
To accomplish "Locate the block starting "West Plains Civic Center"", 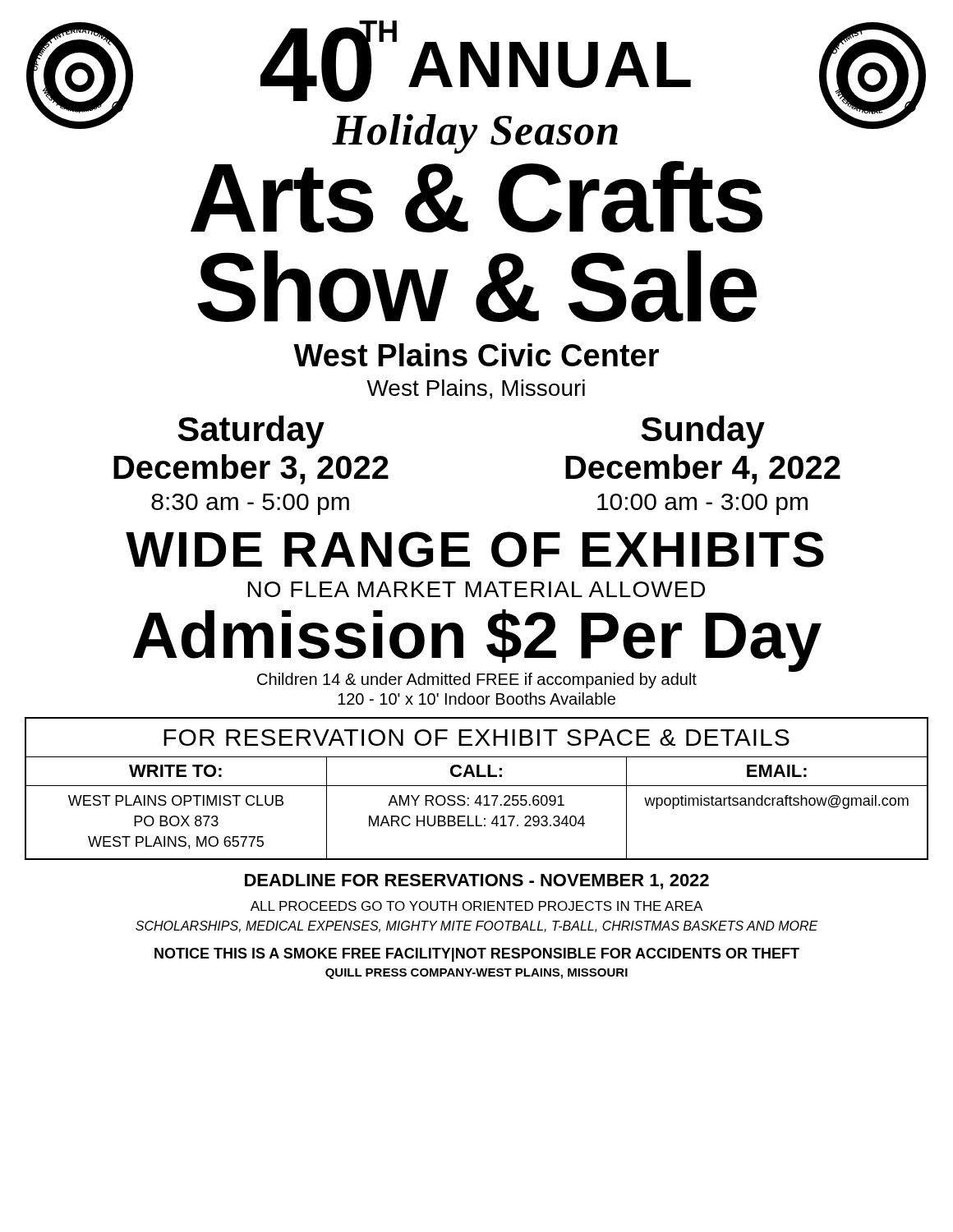I will pyautogui.click(x=476, y=356).
